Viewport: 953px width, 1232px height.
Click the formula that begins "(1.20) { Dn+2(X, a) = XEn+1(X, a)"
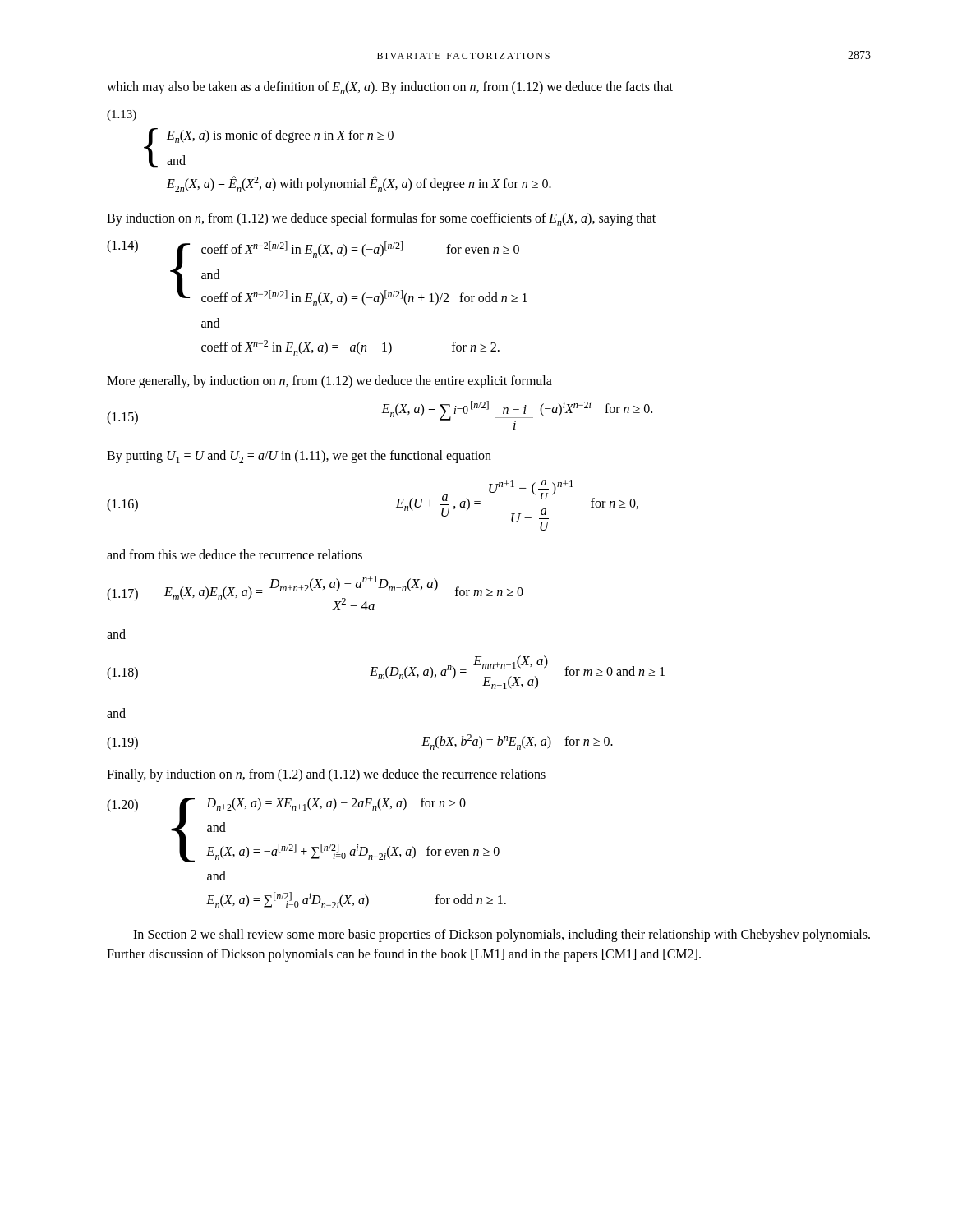coord(307,853)
